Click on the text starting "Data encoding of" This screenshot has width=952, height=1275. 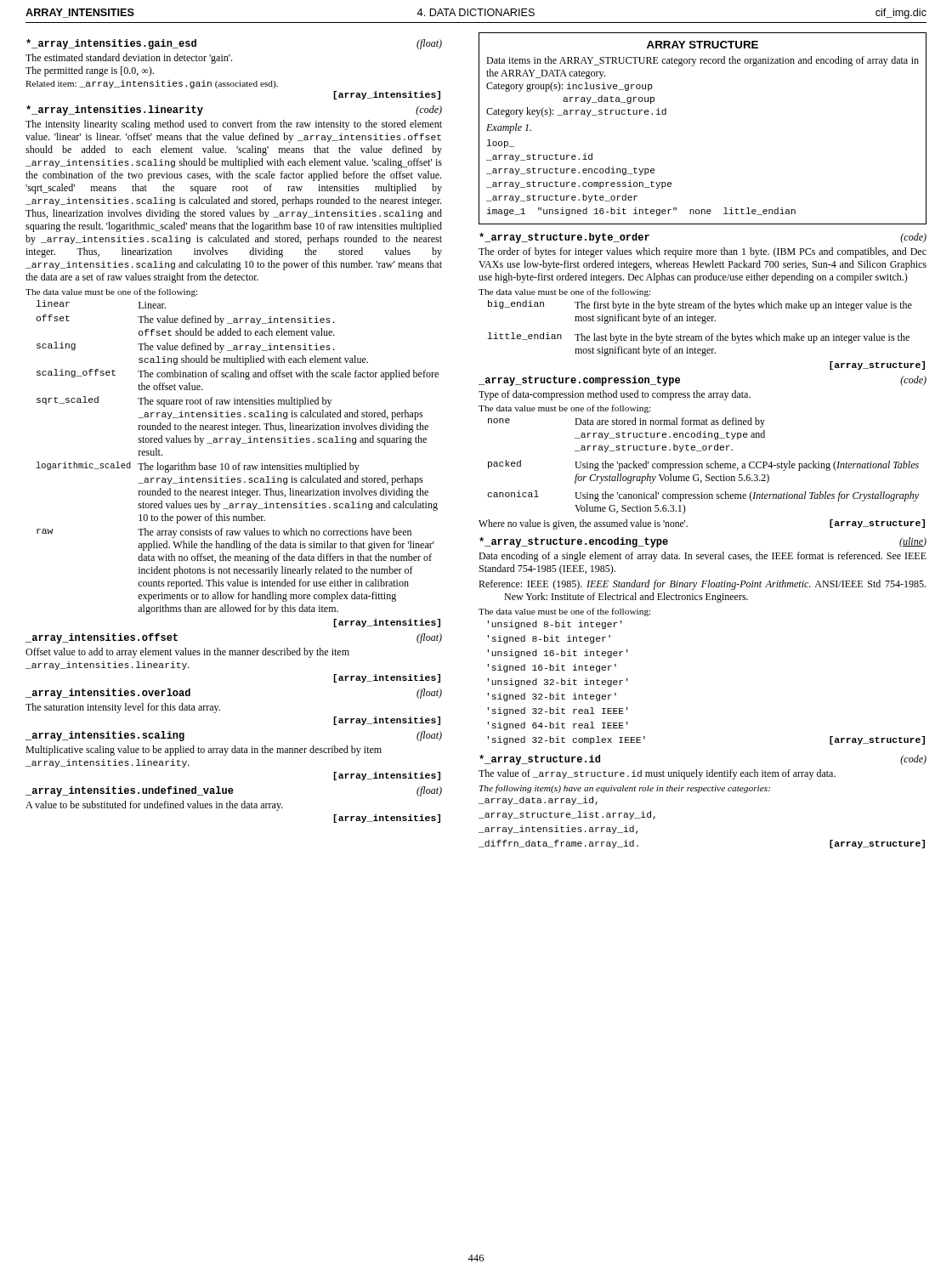703,562
